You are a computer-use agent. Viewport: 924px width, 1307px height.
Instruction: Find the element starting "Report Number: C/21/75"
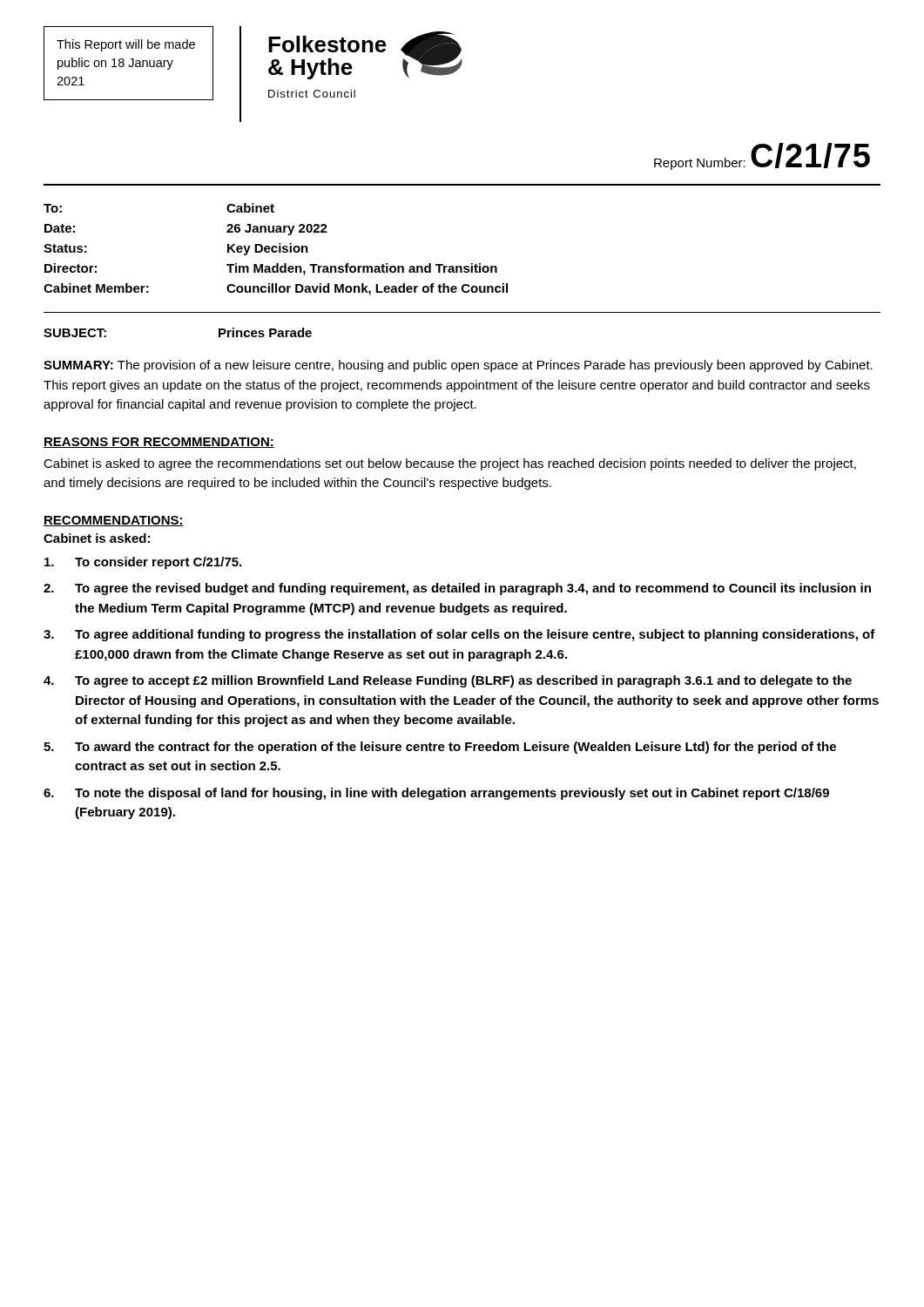[762, 156]
